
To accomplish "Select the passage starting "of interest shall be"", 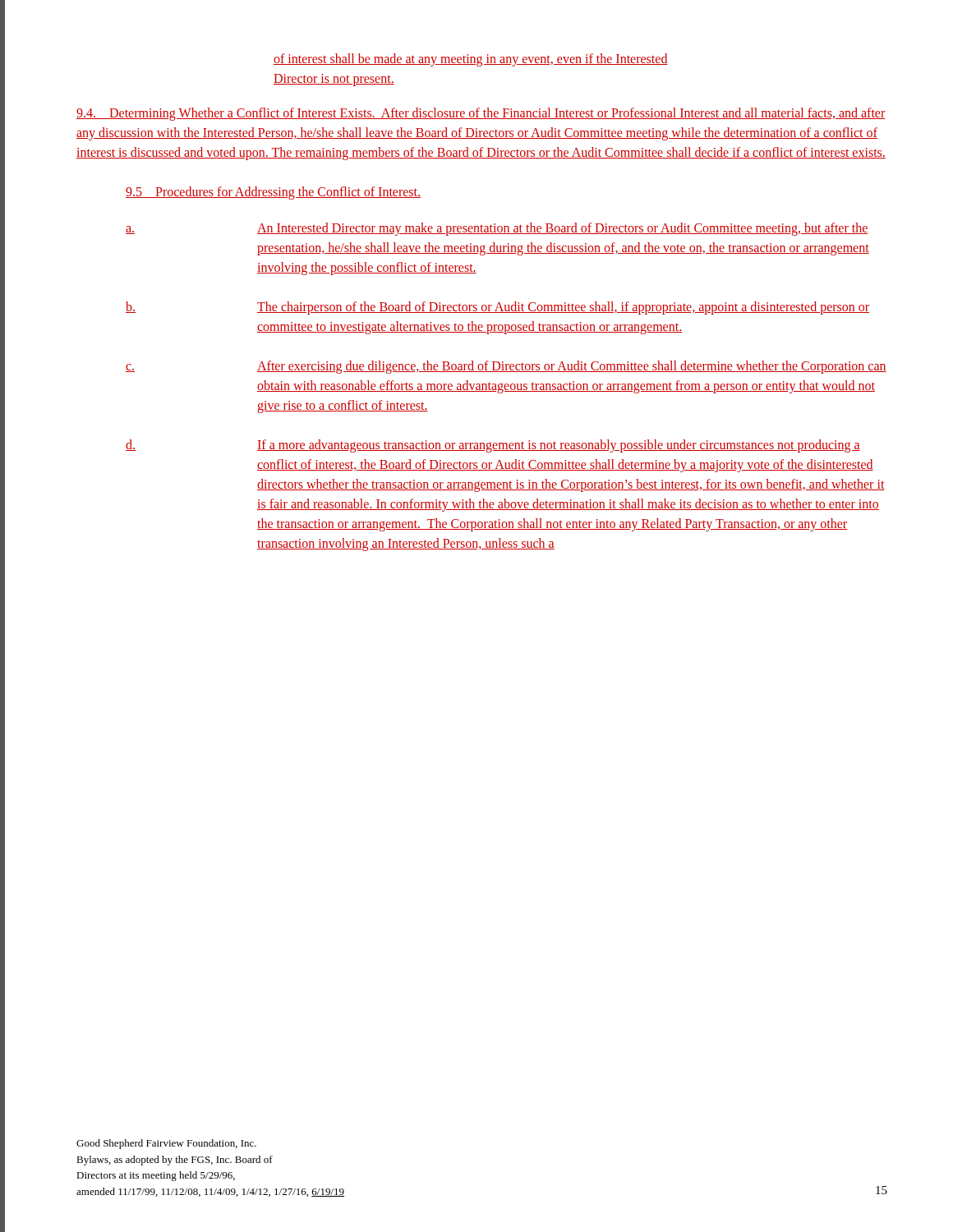I will tap(470, 69).
